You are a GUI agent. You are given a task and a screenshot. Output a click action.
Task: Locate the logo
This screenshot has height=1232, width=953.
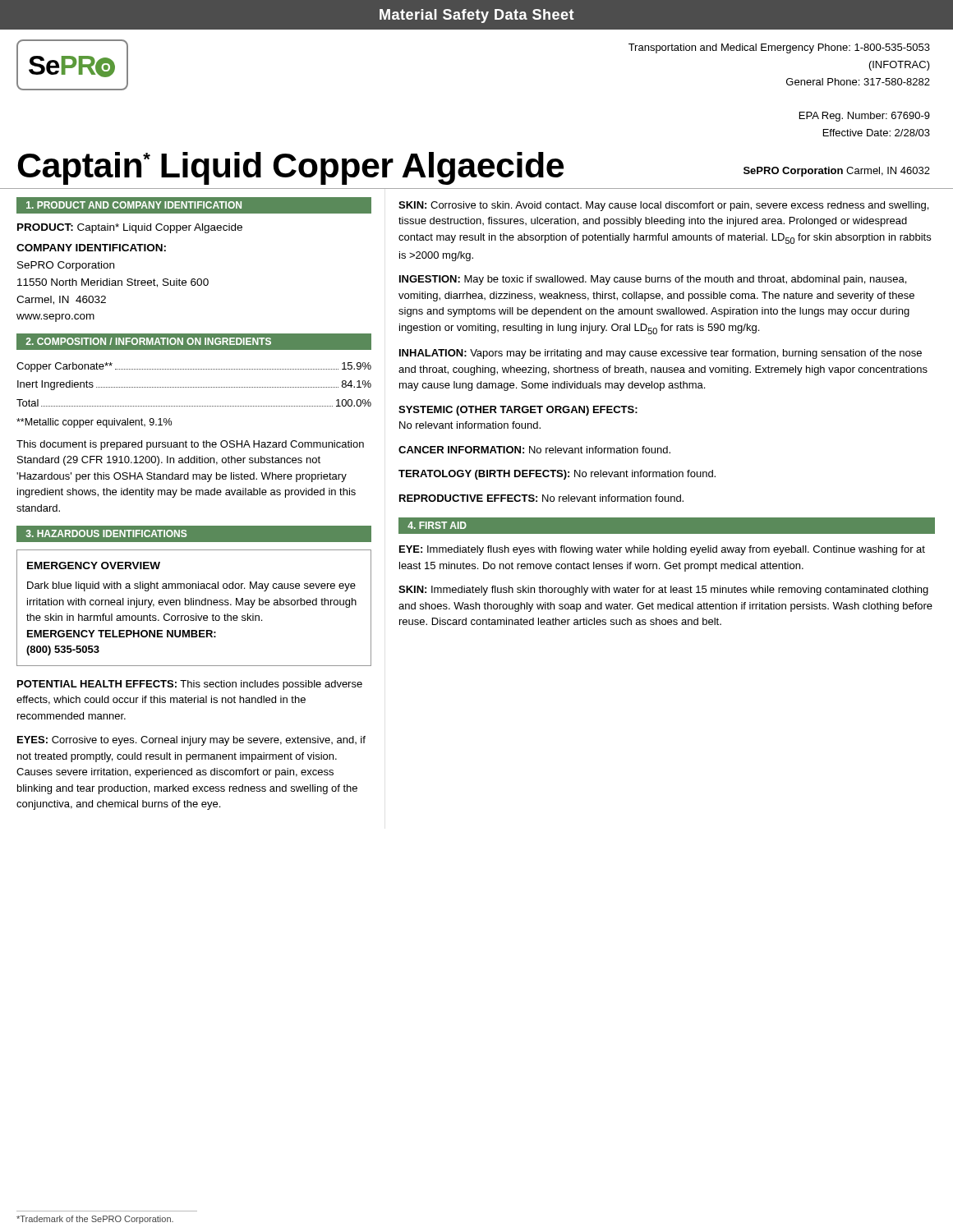point(72,65)
